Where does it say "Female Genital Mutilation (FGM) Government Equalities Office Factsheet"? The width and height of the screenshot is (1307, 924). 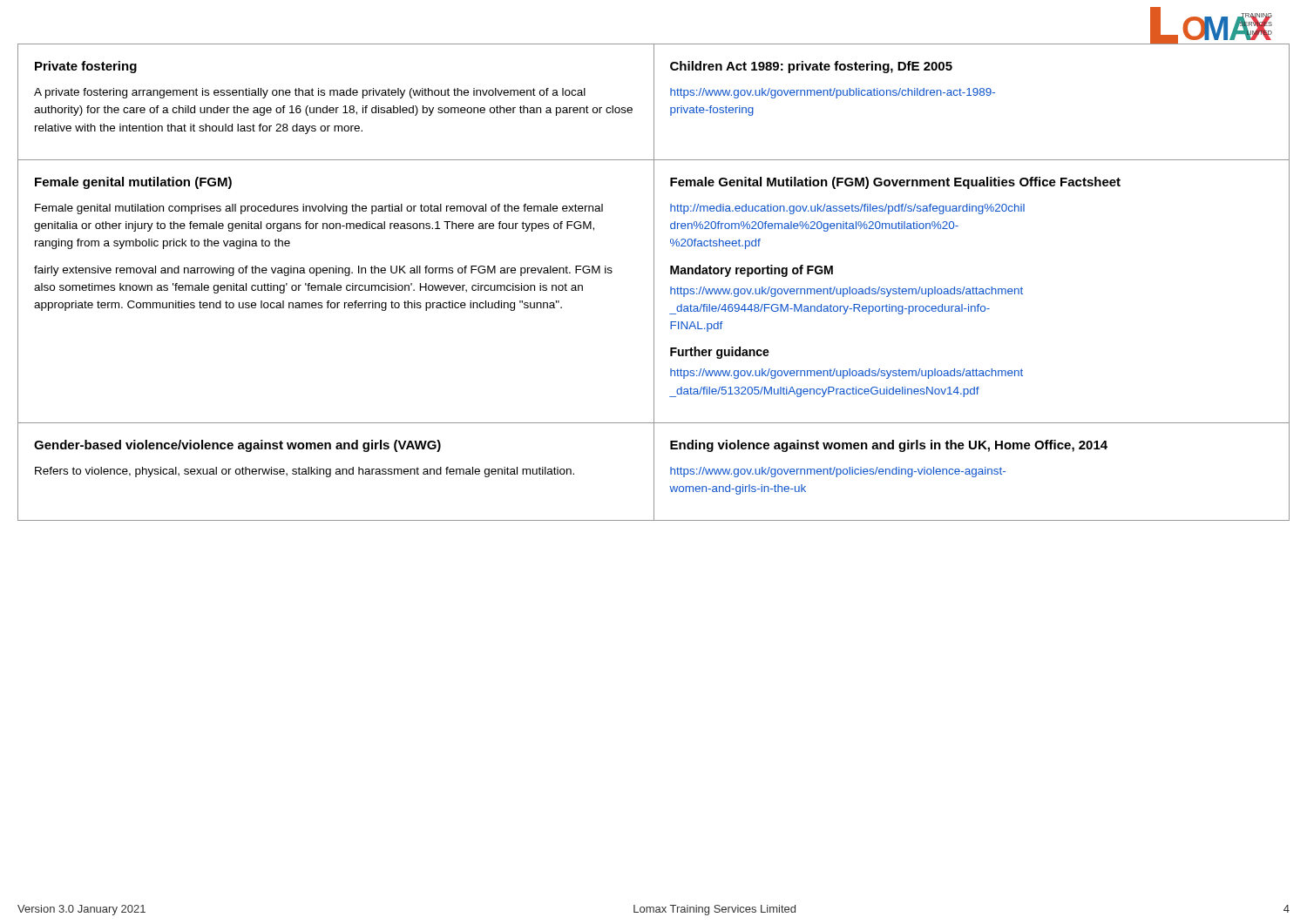[895, 181]
